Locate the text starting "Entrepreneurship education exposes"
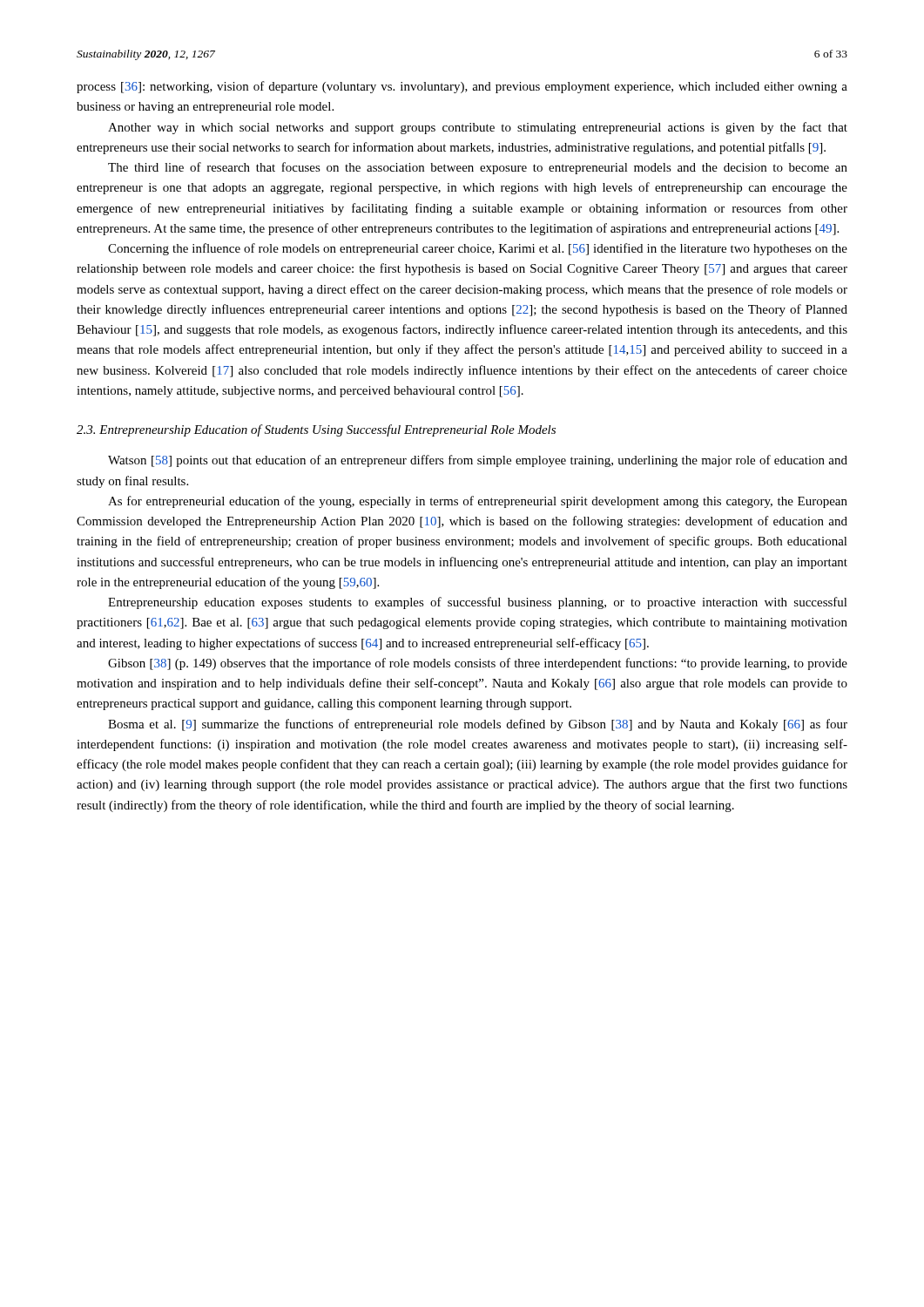This screenshot has height=1307, width=924. point(462,623)
